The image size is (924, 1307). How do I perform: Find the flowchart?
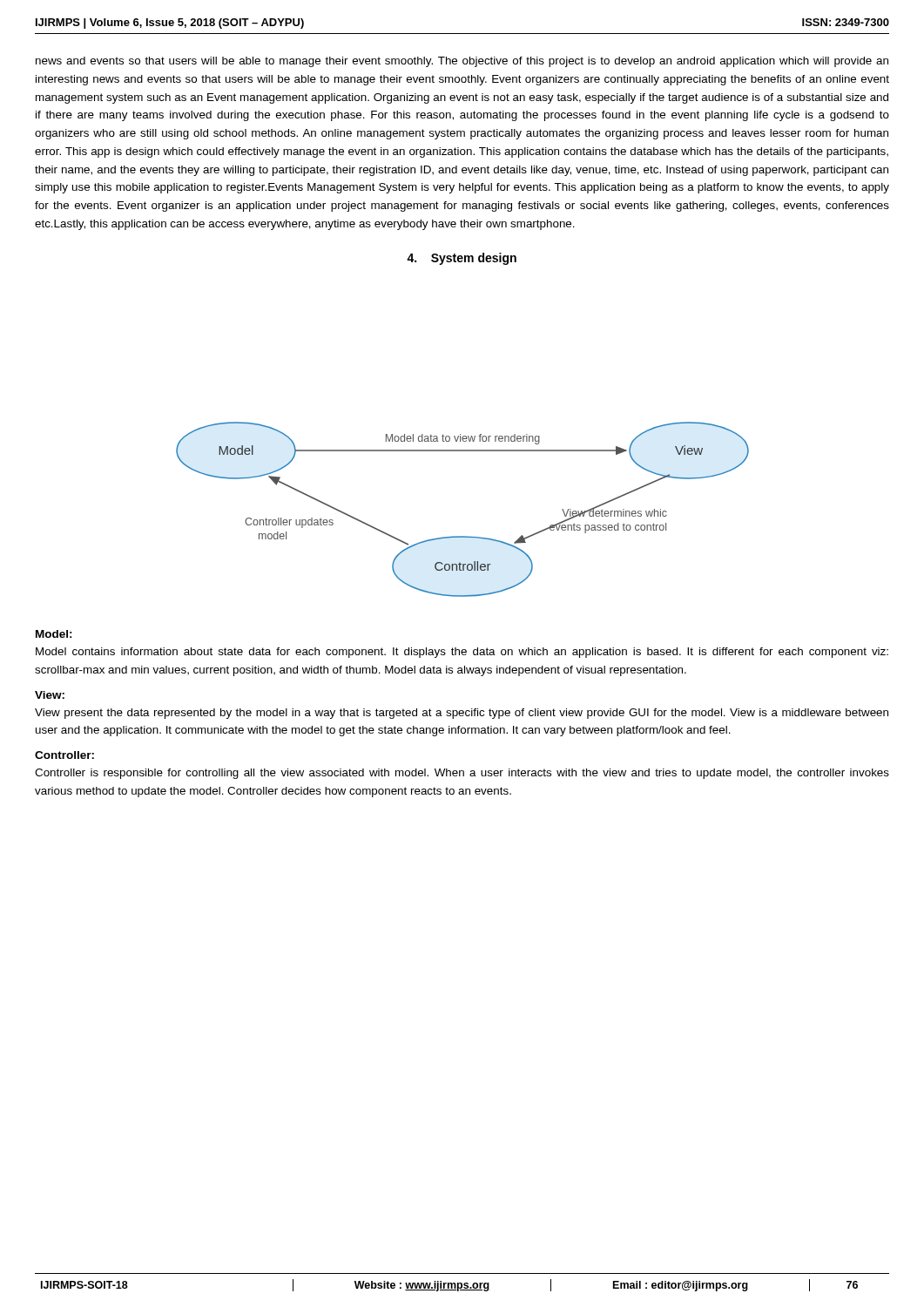pos(462,497)
